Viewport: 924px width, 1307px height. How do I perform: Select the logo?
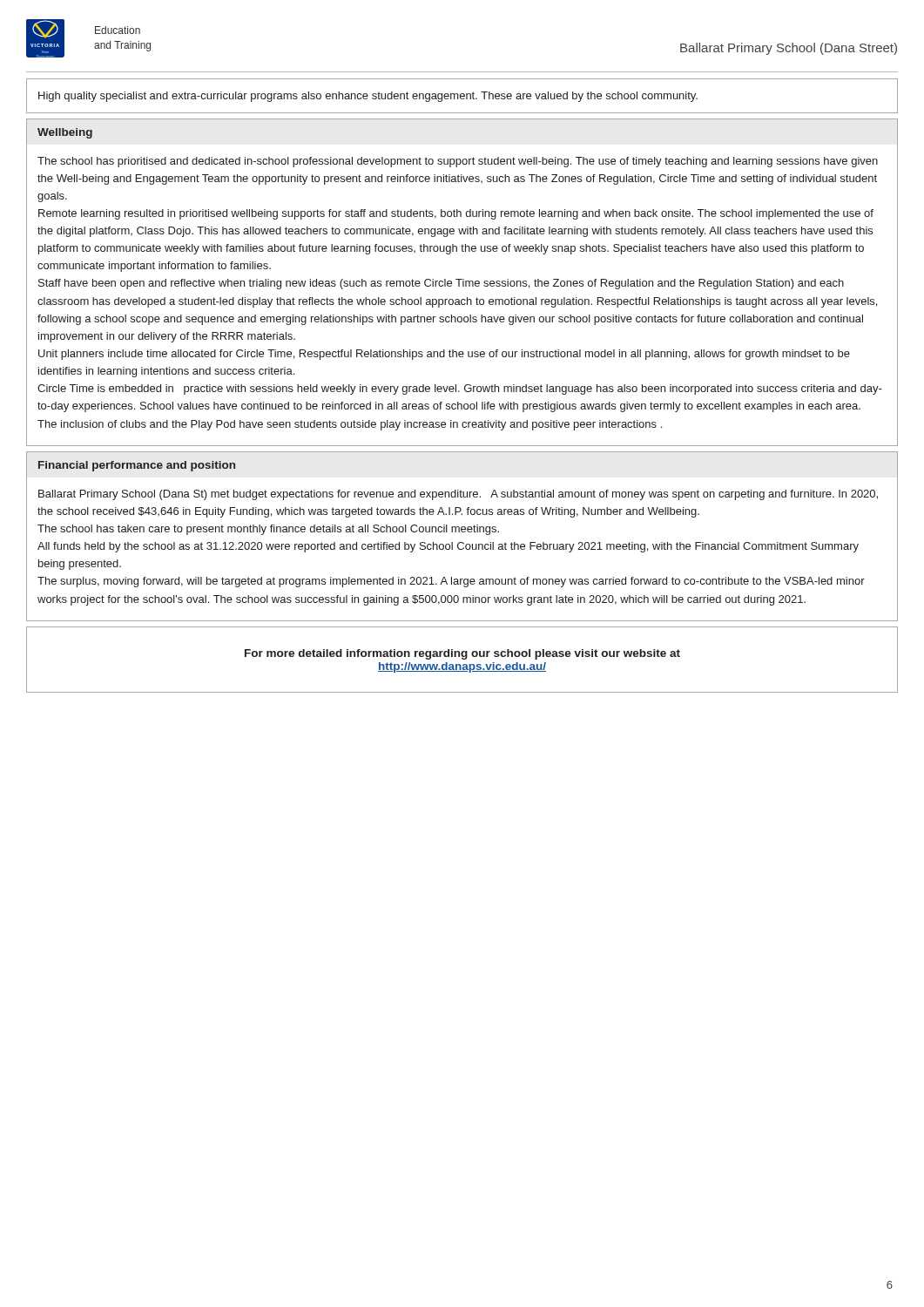pos(89,38)
